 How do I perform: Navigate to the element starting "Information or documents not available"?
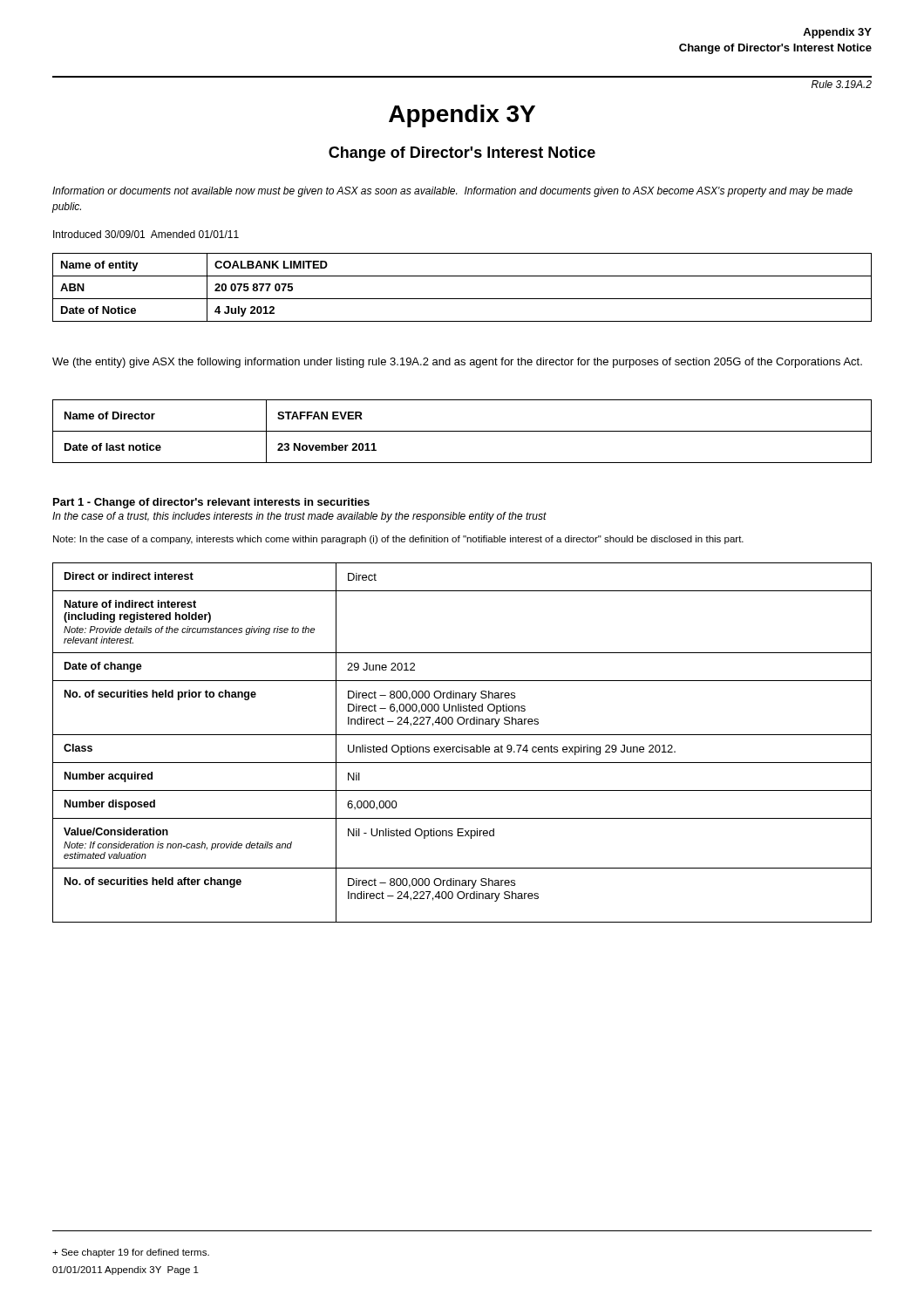tap(452, 199)
